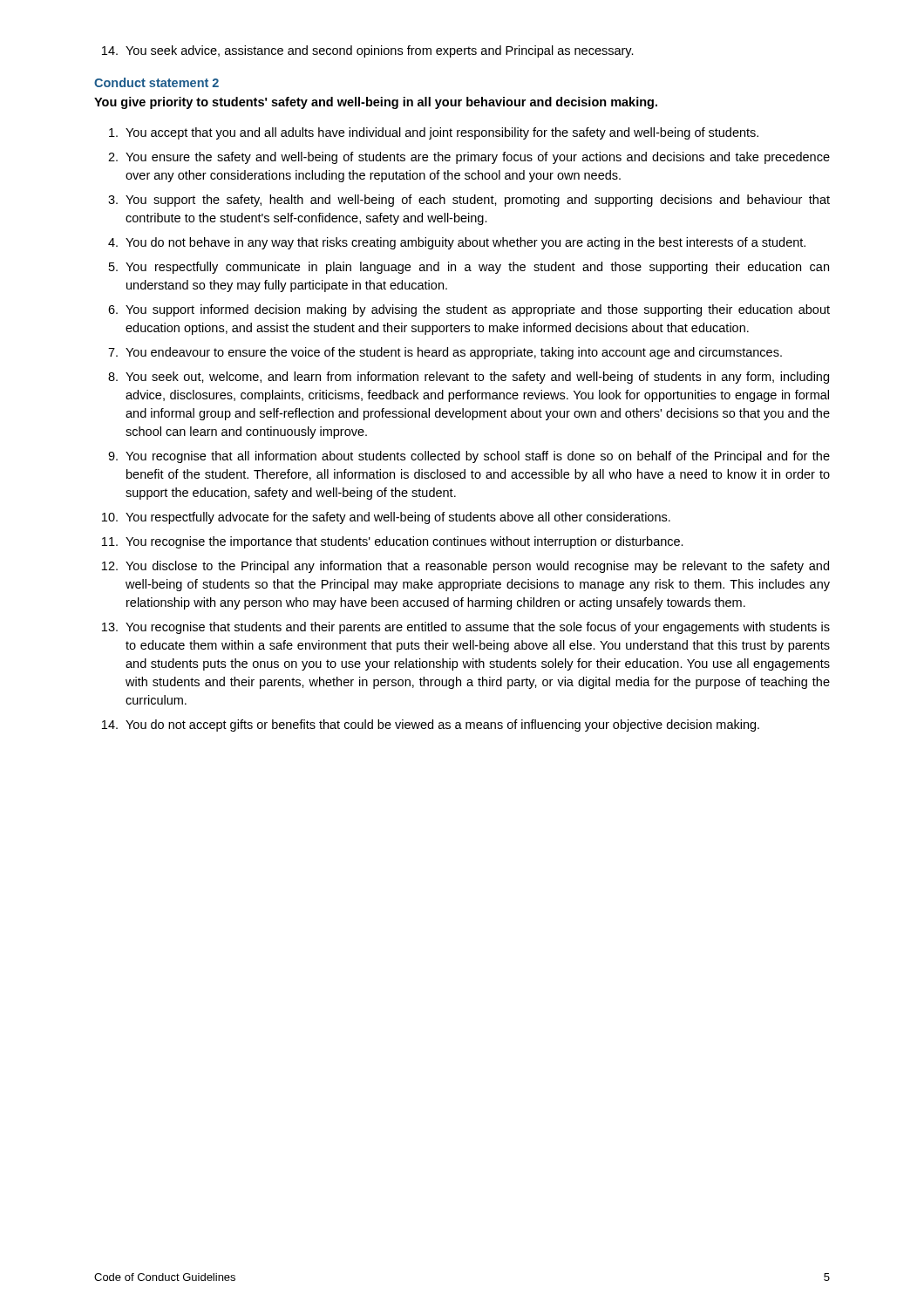Locate the block of text that opens with "4. You do not behave in any way"
Image resolution: width=924 pixels, height=1308 pixels.
click(x=462, y=243)
